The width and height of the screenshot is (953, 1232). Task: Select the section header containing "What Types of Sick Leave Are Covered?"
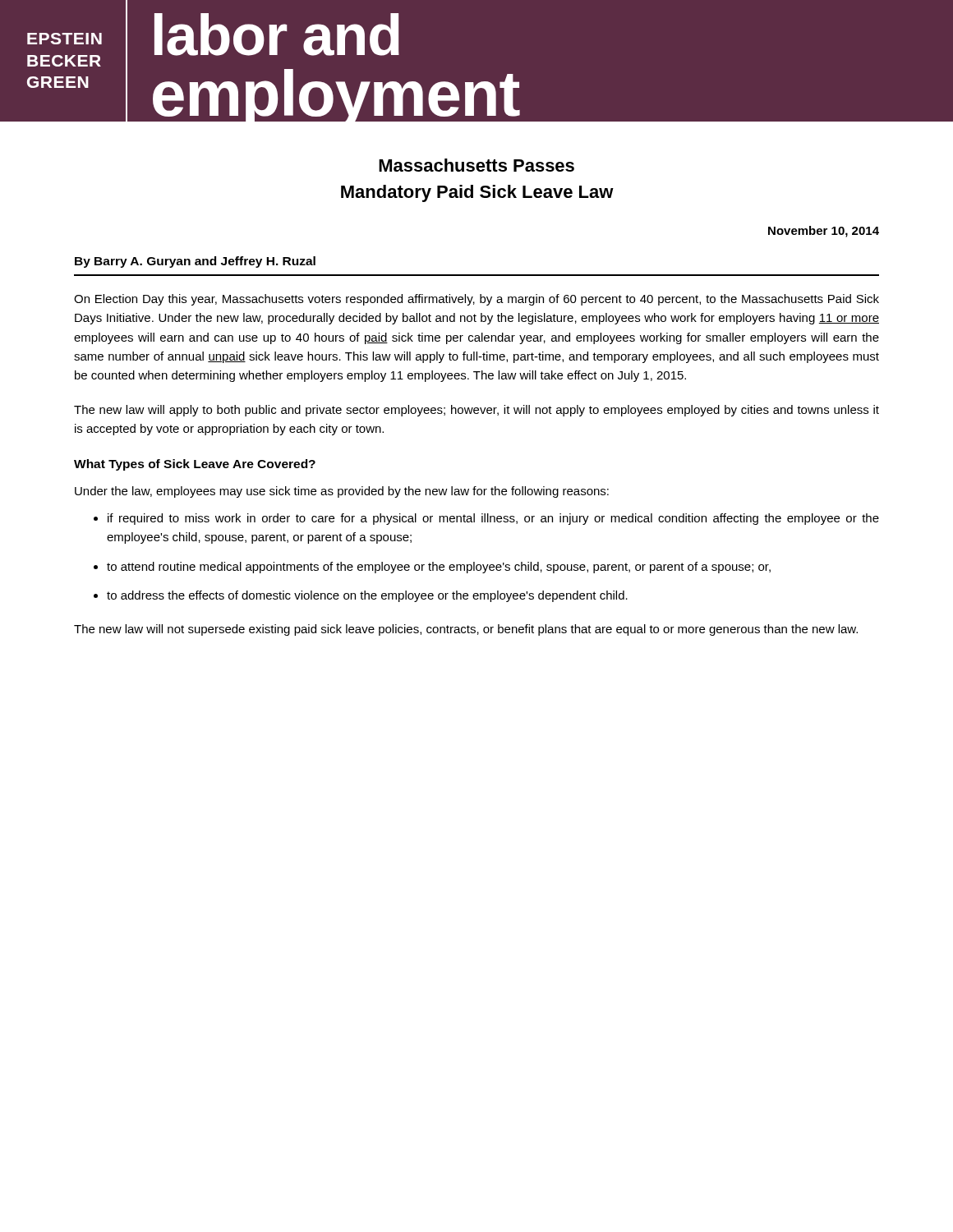195,463
